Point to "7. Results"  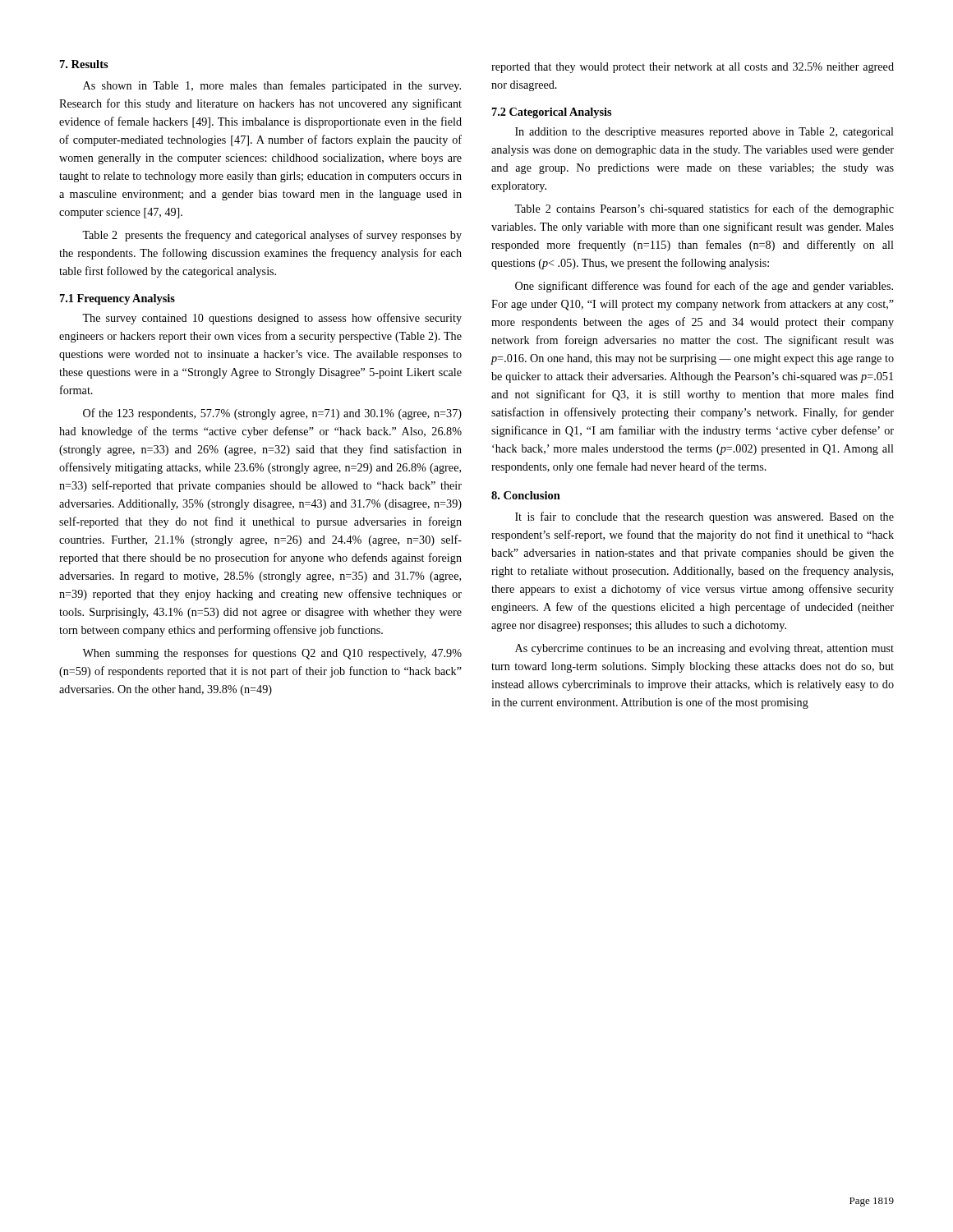click(x=84, y=64)
